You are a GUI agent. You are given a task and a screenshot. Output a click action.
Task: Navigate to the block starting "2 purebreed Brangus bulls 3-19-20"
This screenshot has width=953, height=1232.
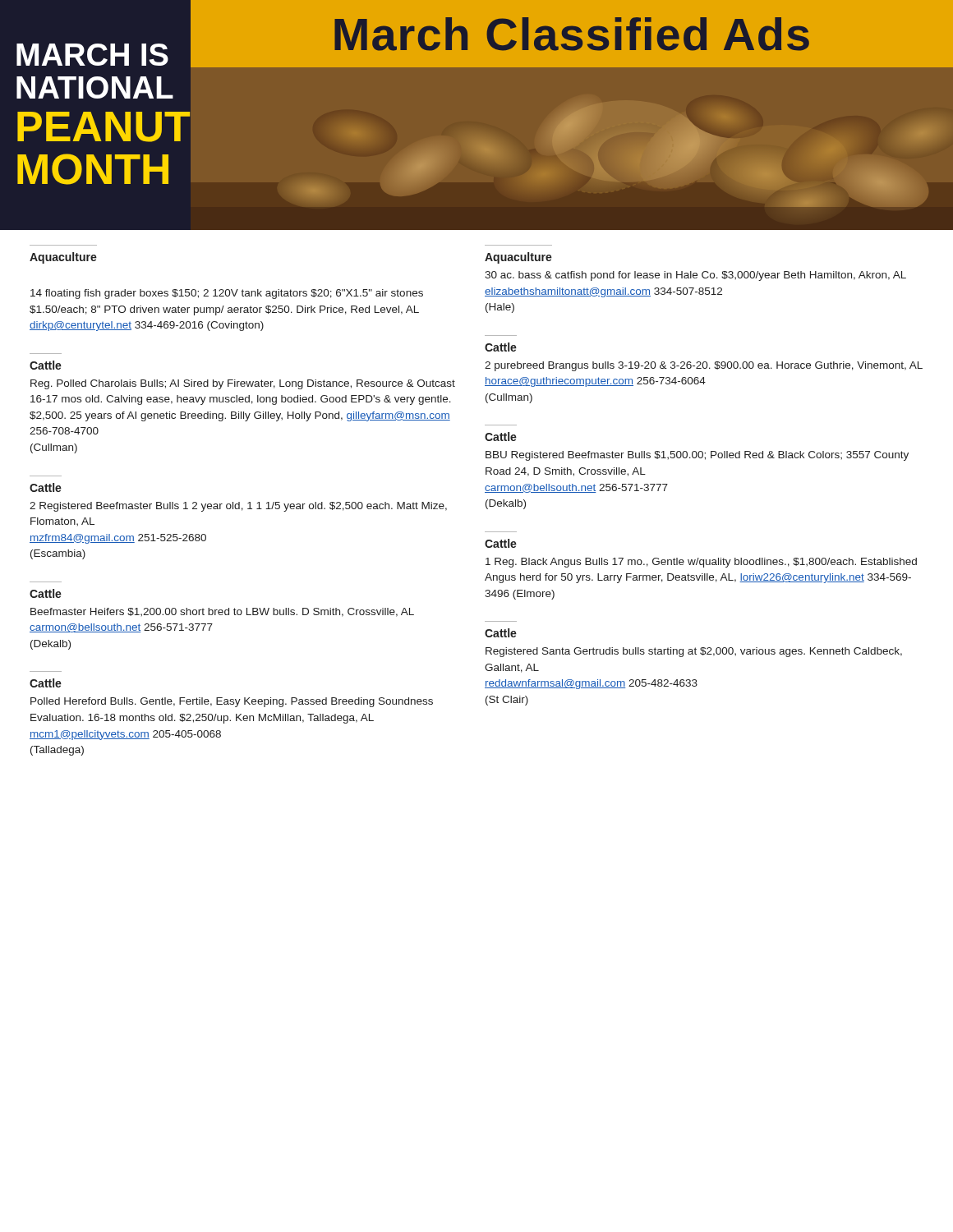coord(704,381)
